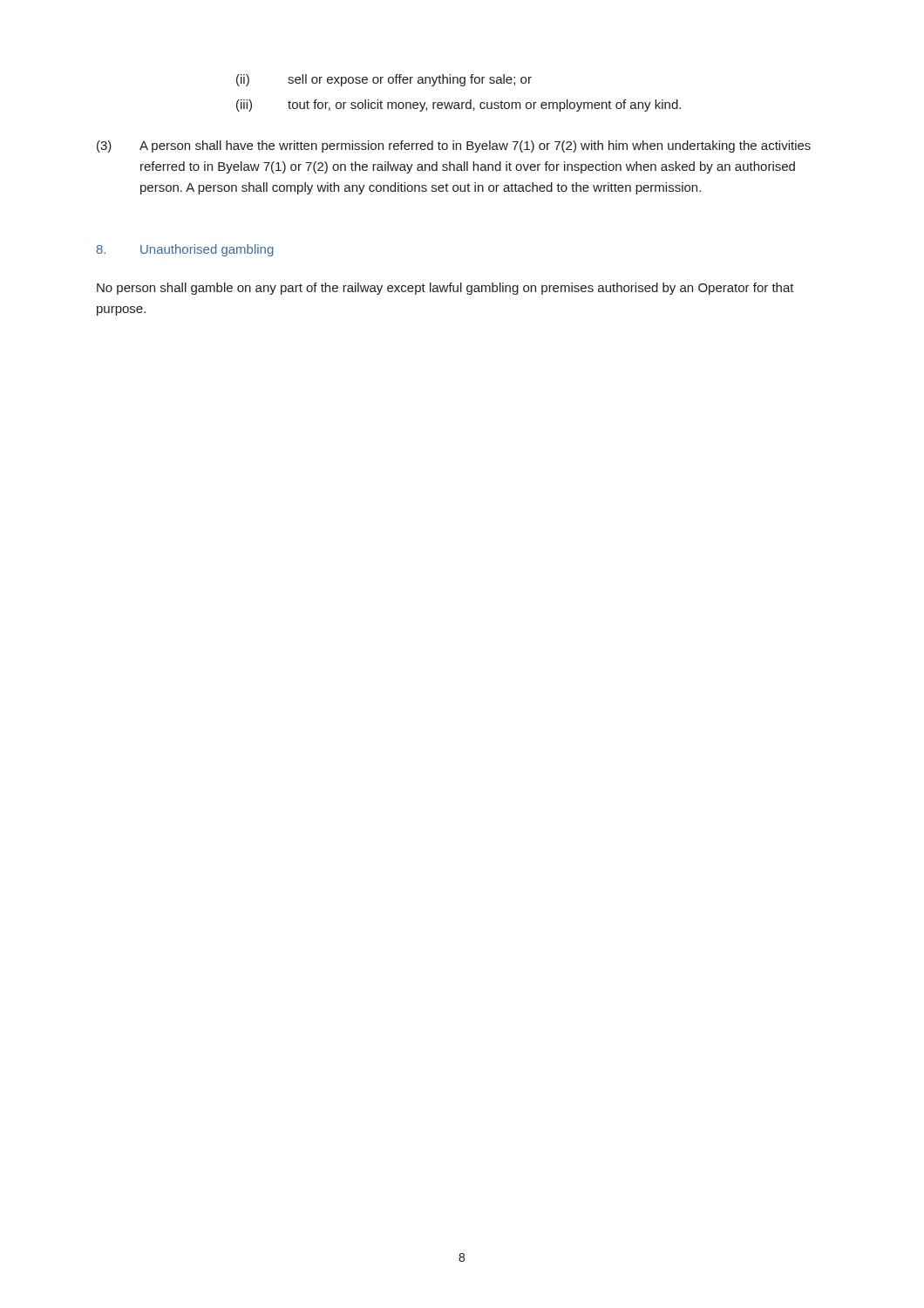924x1308 pixels.
Task: Select the list item that reads "(iii) tout for, or solicit"
Action: (532, 104)
